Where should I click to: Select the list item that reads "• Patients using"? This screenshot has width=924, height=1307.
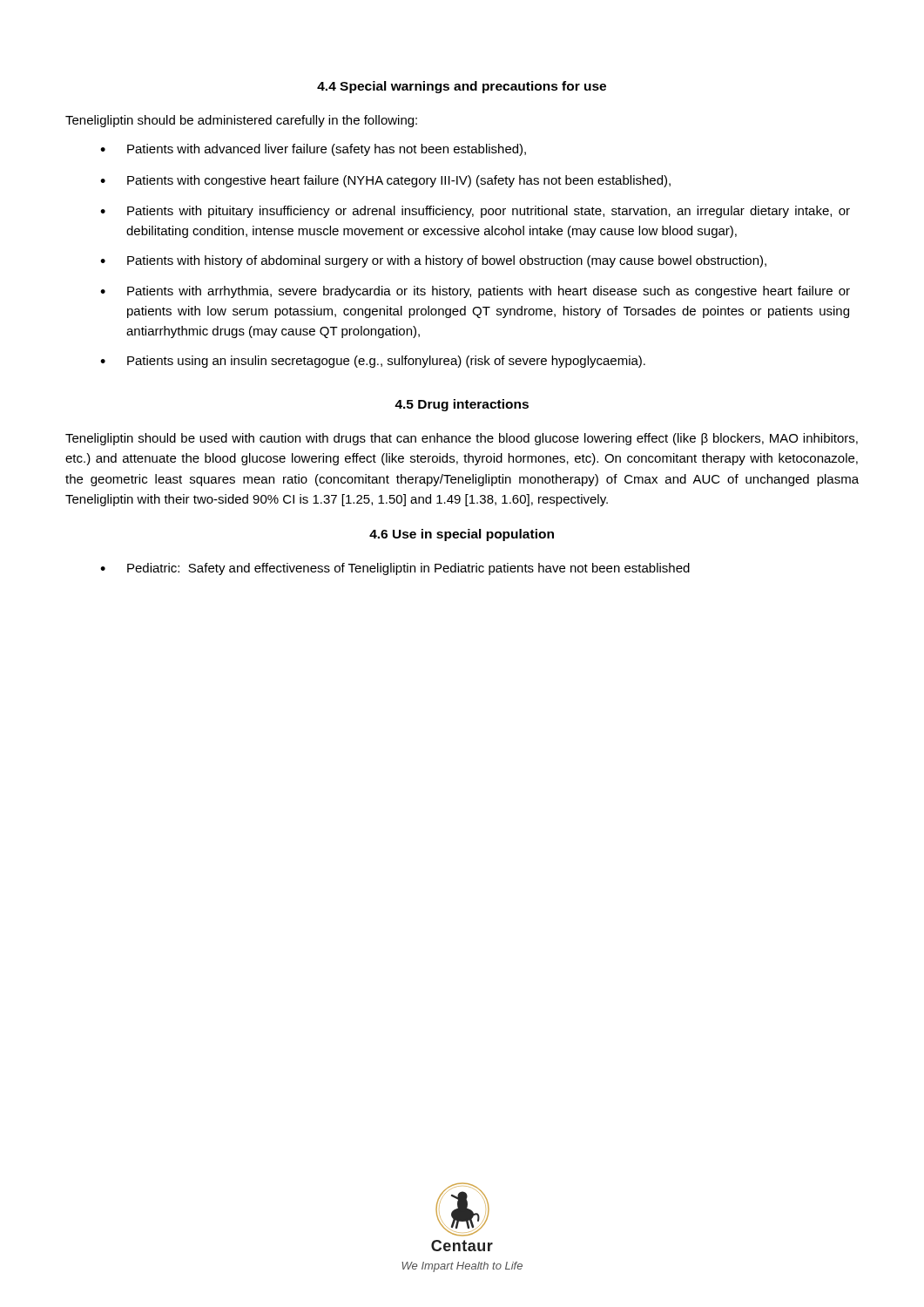(x=479, y=361)
